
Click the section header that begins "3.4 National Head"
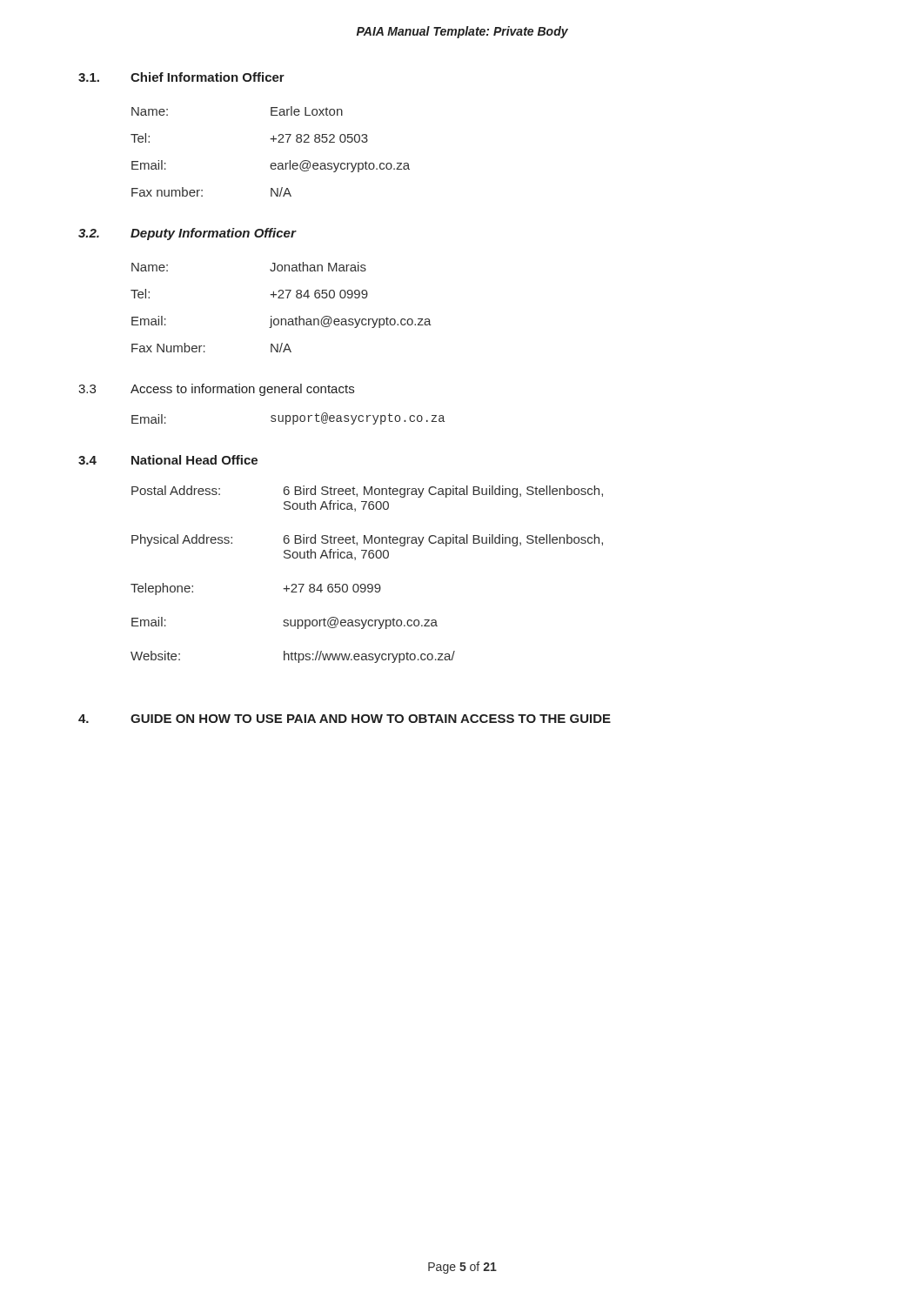[168, 460]
